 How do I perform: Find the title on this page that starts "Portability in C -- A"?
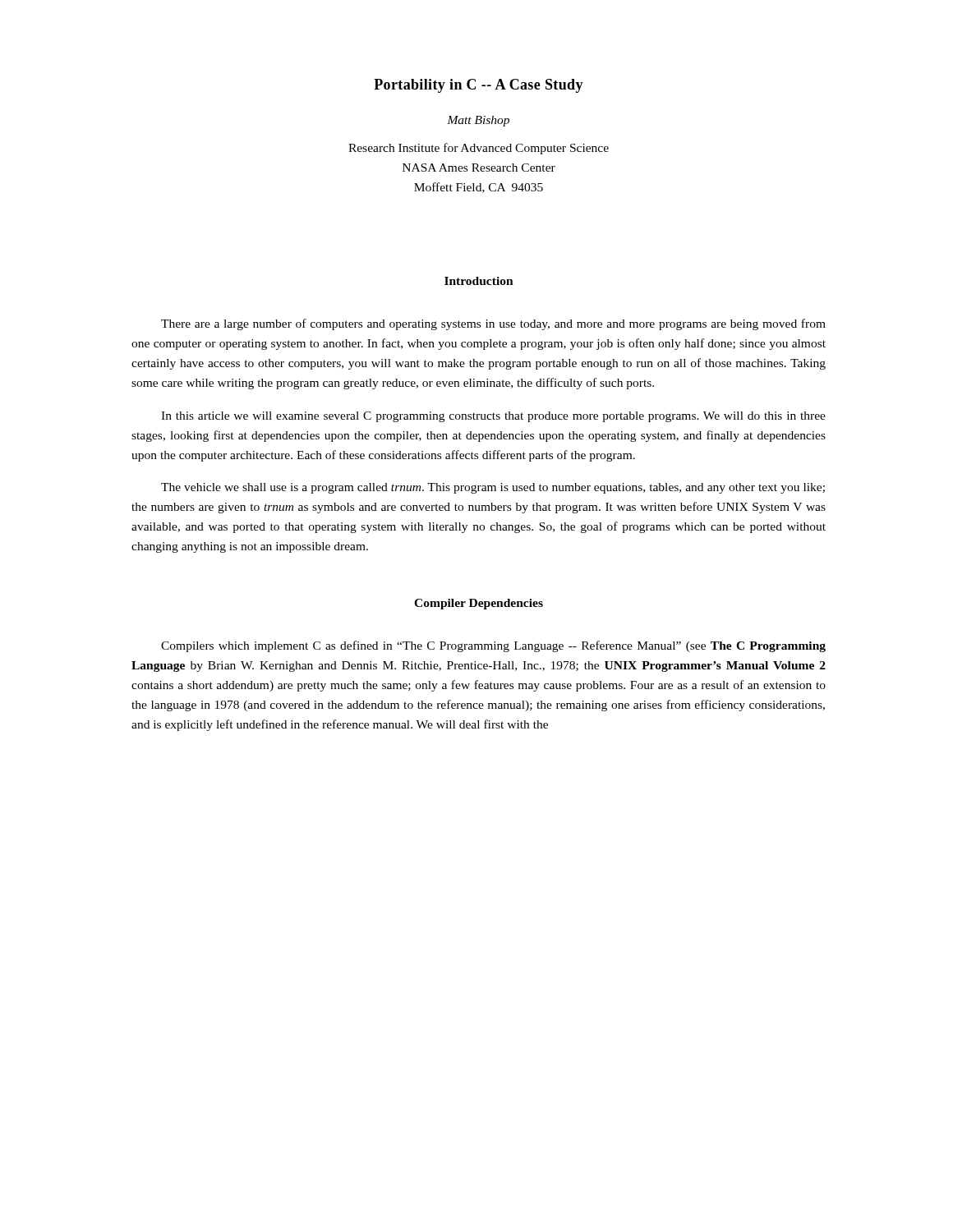[479, 85]
